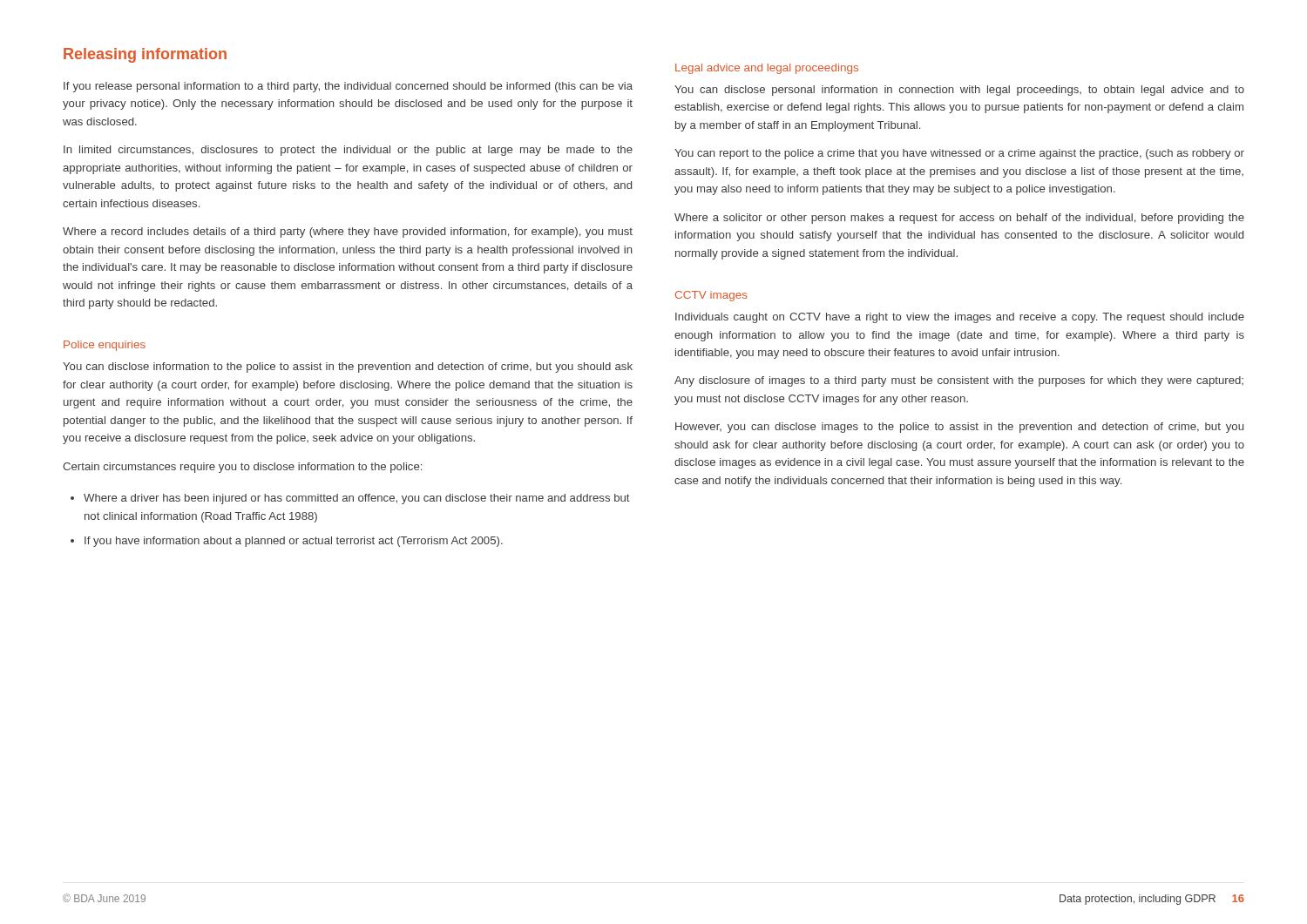Where does it say "Releasing information"?

(x=145, y=54)
